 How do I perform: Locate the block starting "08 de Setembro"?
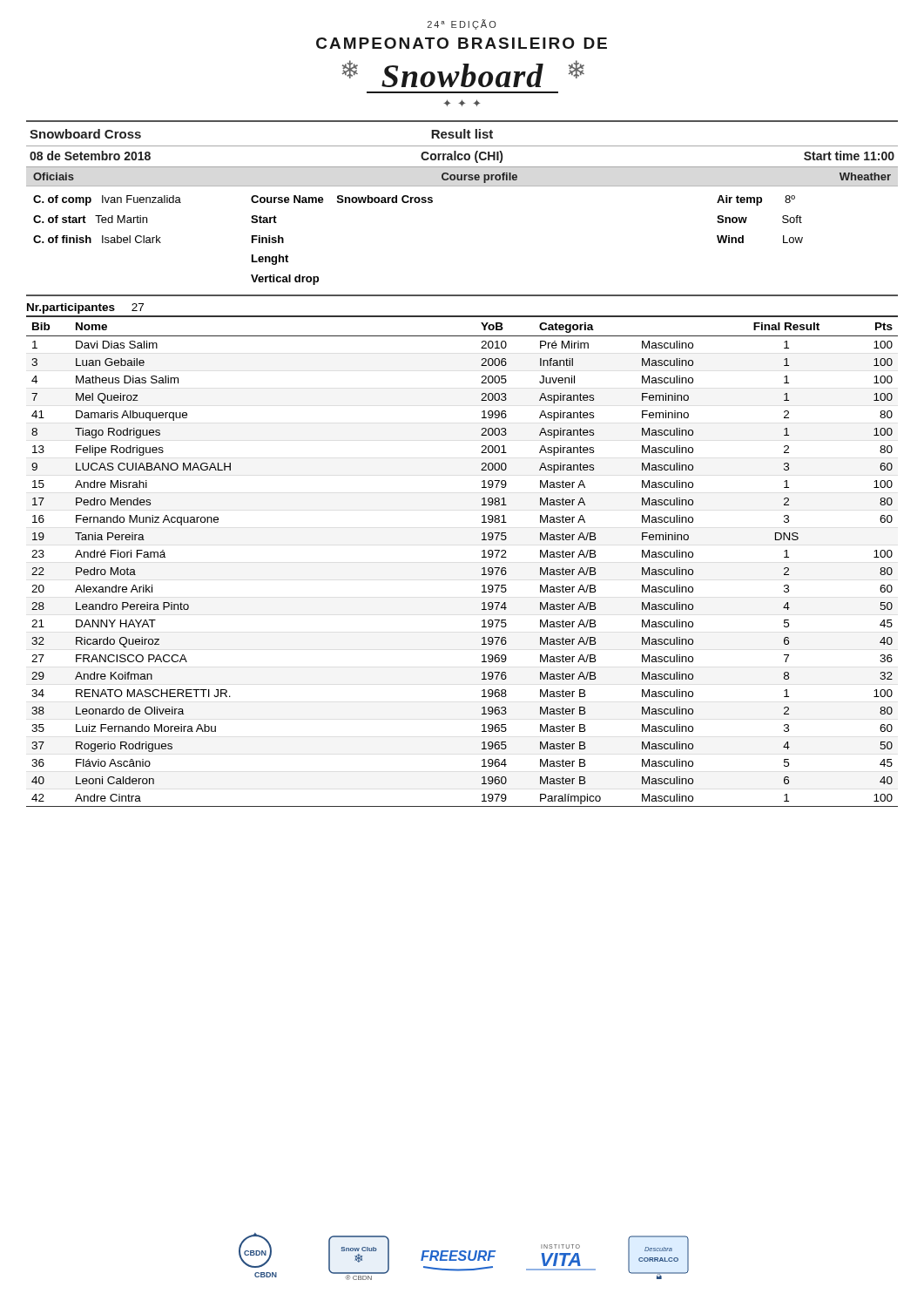(x=90, y=156)
